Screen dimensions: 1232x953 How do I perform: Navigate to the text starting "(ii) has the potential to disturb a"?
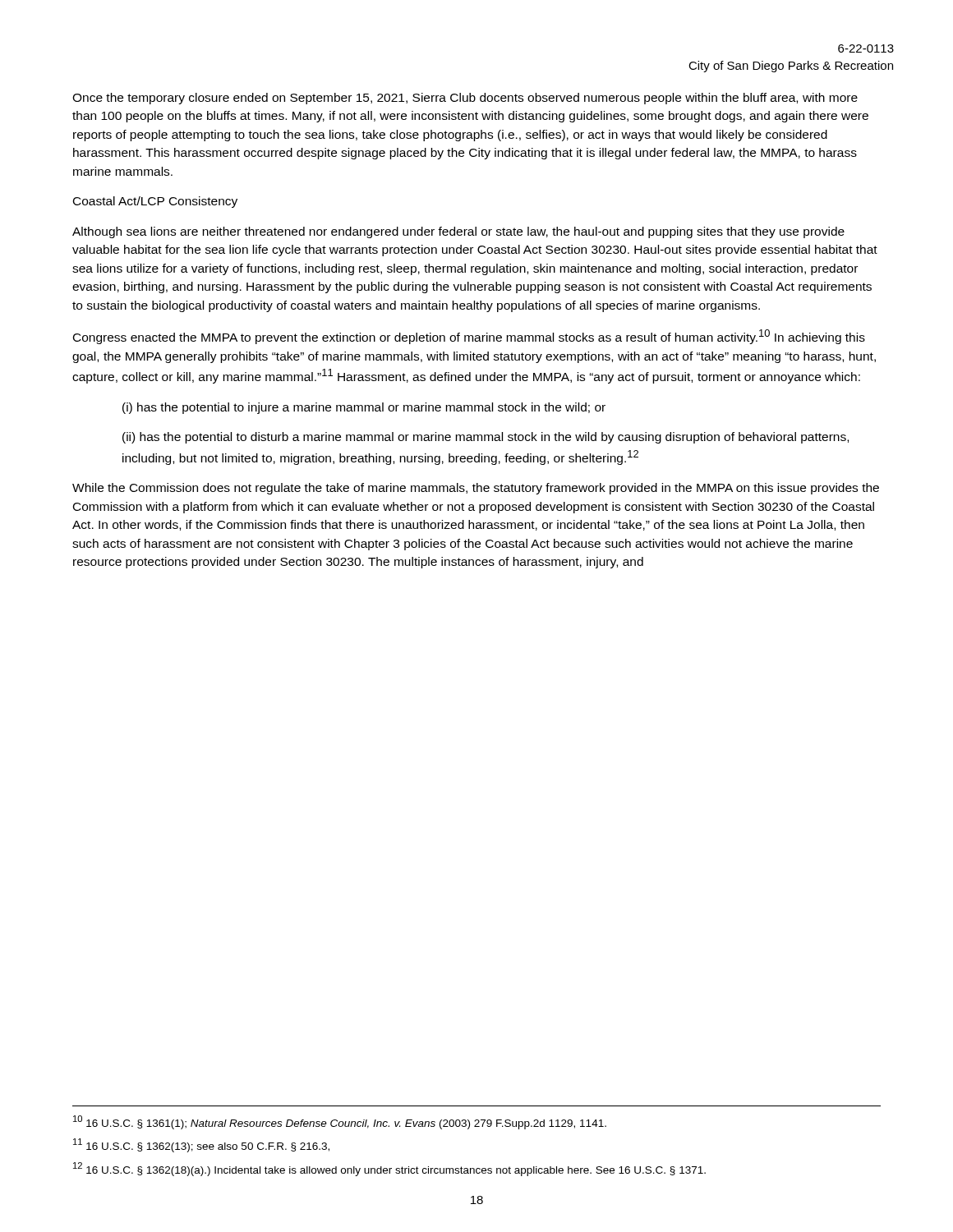(x=493, y=448)
